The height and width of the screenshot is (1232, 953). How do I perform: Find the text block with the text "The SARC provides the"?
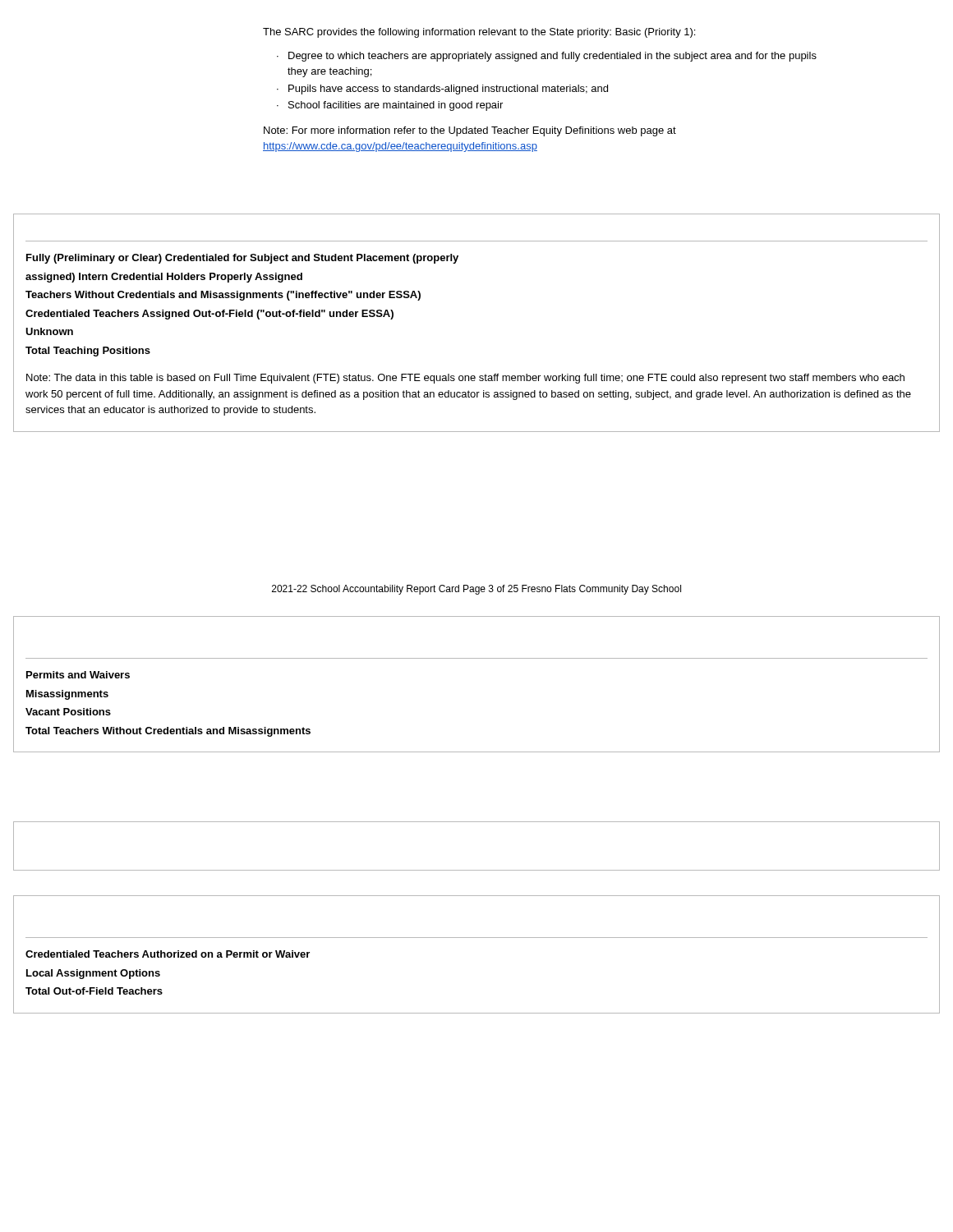[550, 90]
